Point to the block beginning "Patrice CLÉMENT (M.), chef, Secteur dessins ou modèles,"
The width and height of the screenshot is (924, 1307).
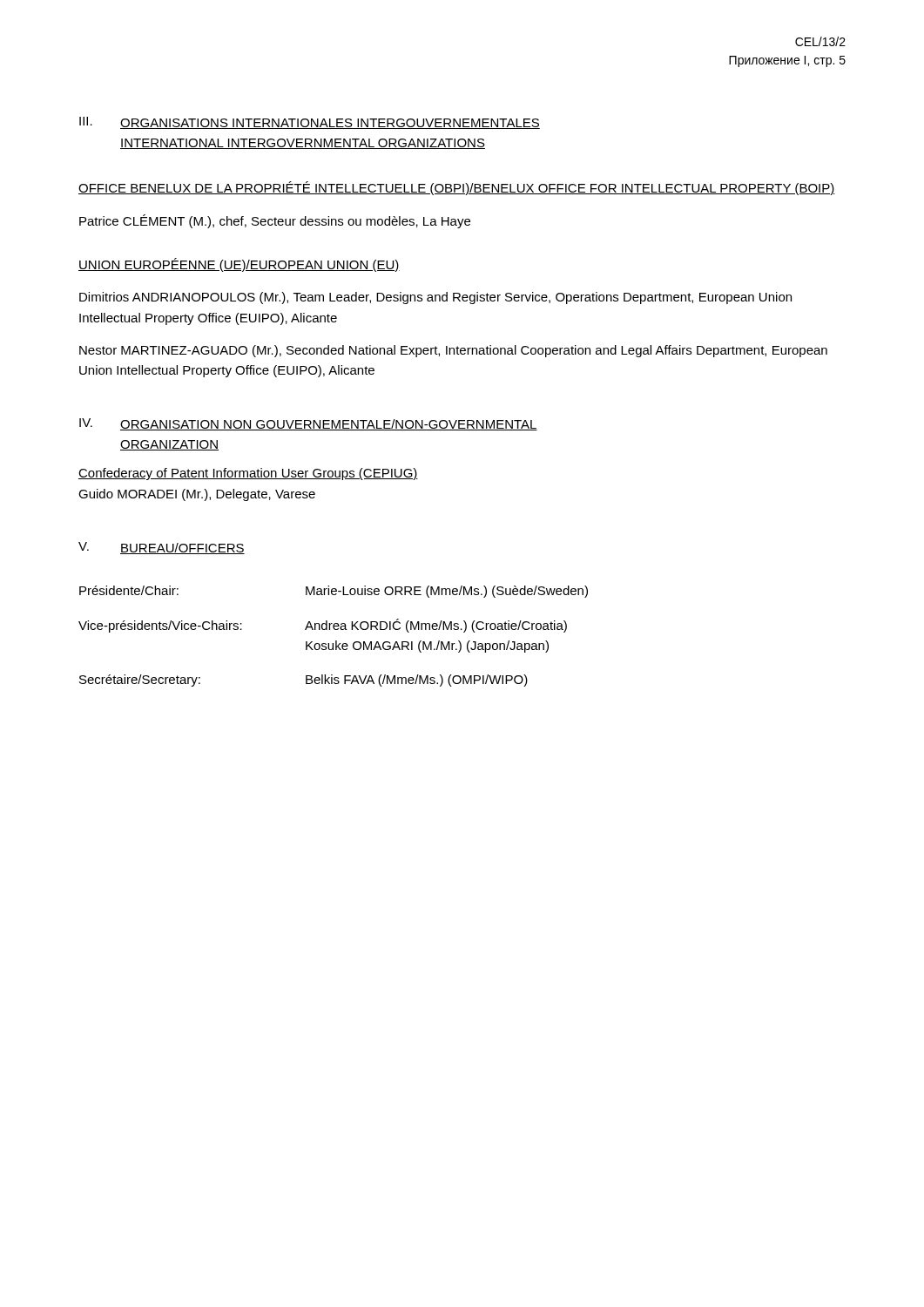[275, 220]
